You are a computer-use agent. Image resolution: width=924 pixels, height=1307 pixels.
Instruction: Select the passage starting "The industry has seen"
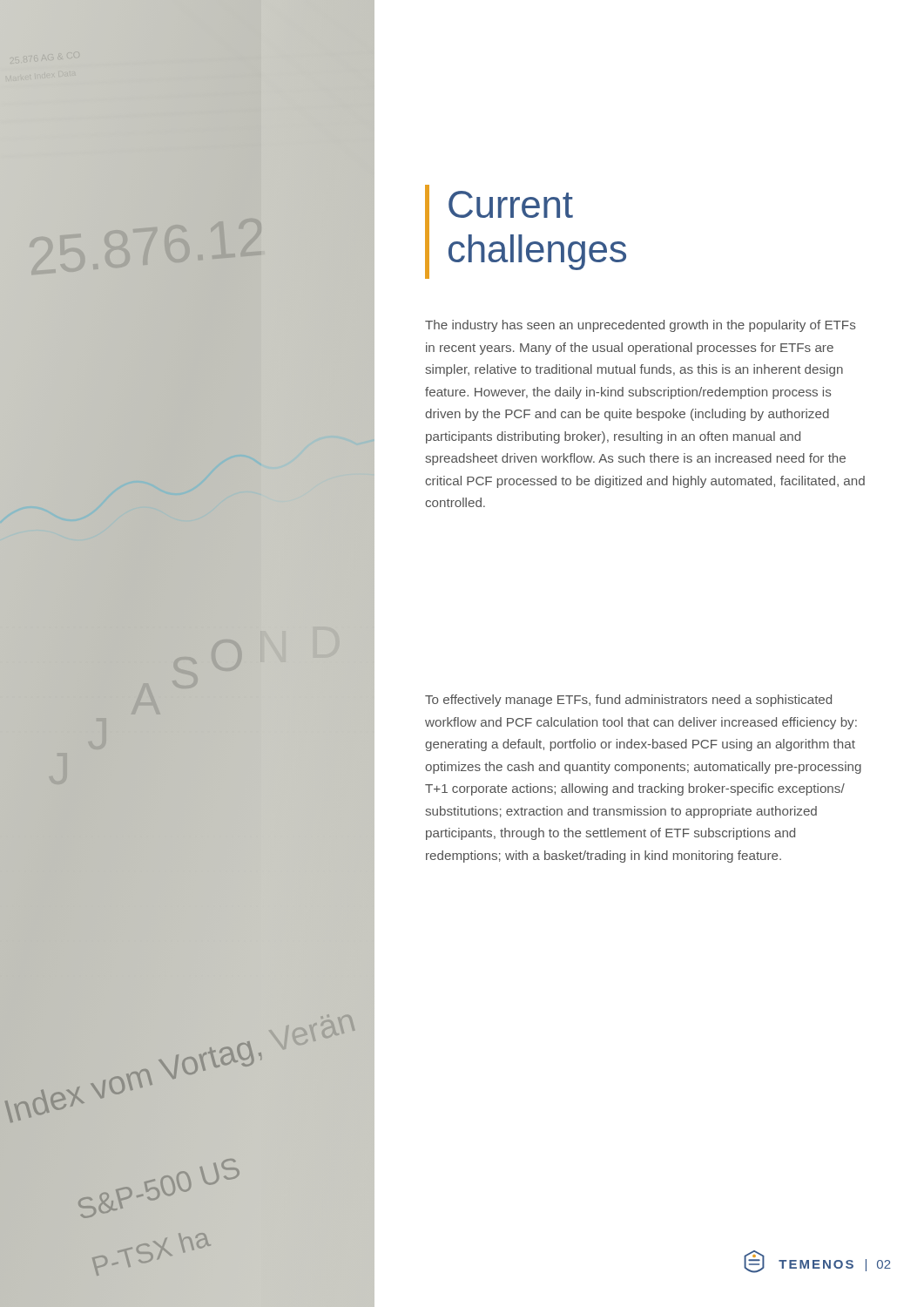(645, 414)
